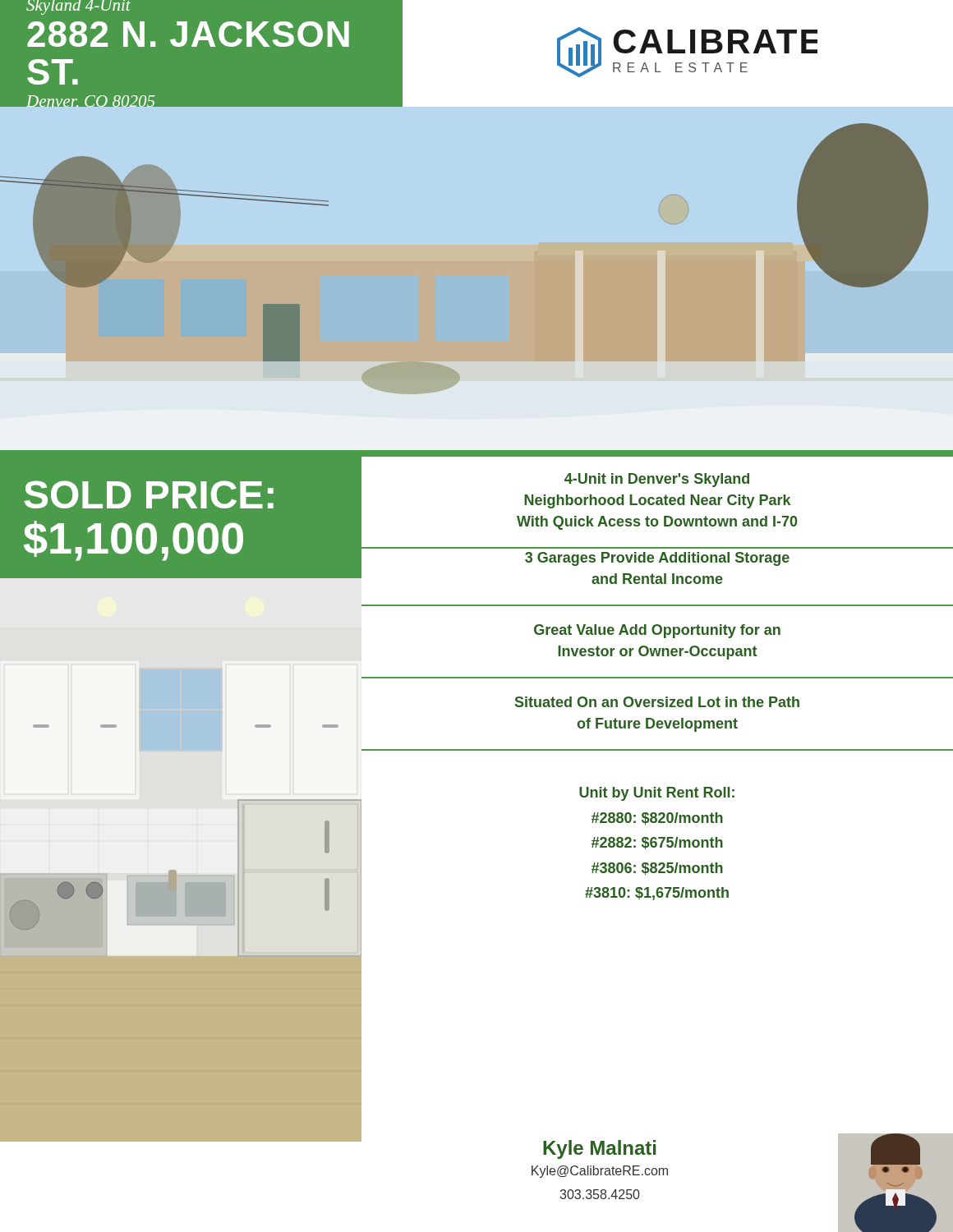Click on the passage starting "Situated On an Oversized Lot in the Pathof"

[657, 713]
